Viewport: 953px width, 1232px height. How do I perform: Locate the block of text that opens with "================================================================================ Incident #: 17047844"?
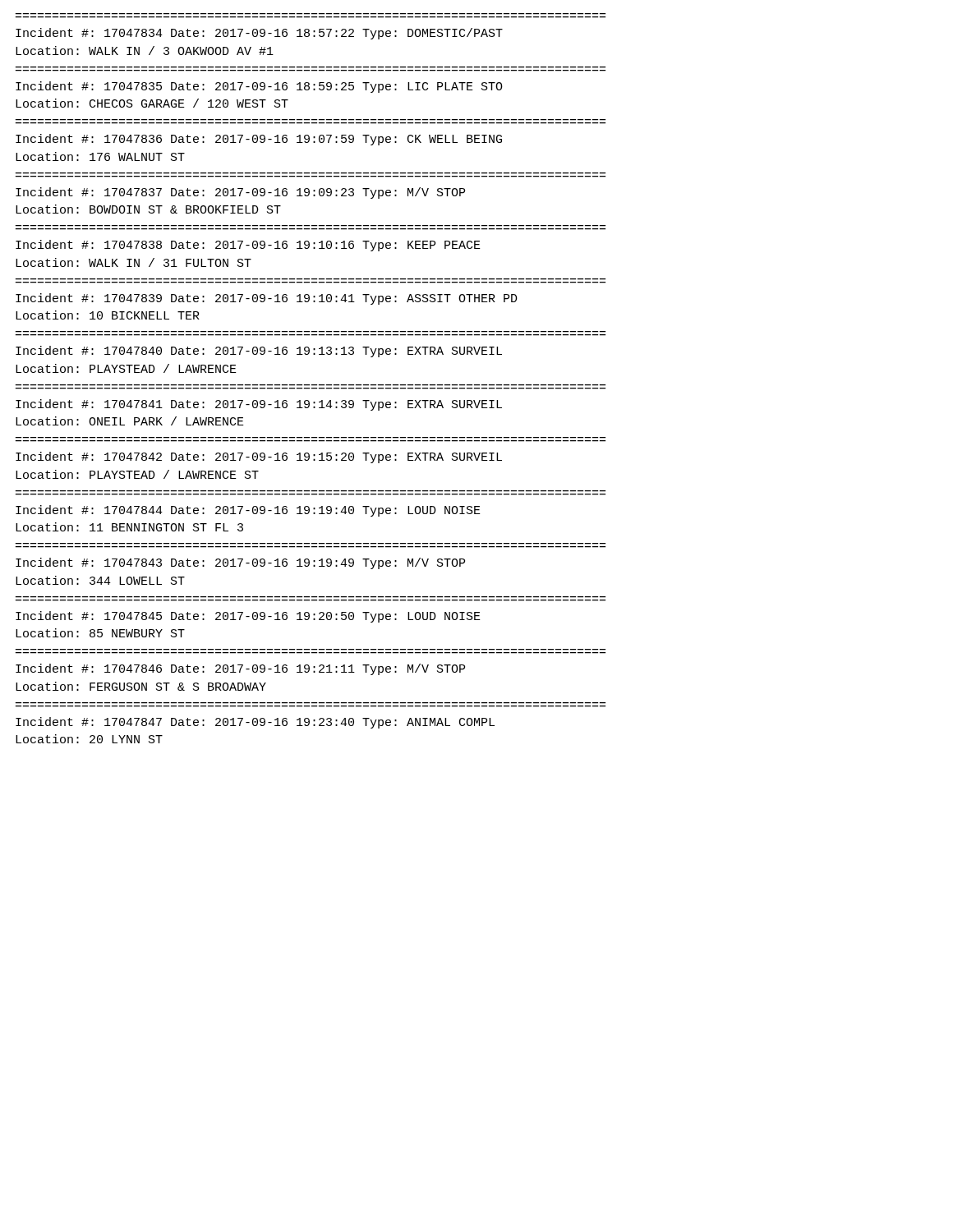coord(476,512)
